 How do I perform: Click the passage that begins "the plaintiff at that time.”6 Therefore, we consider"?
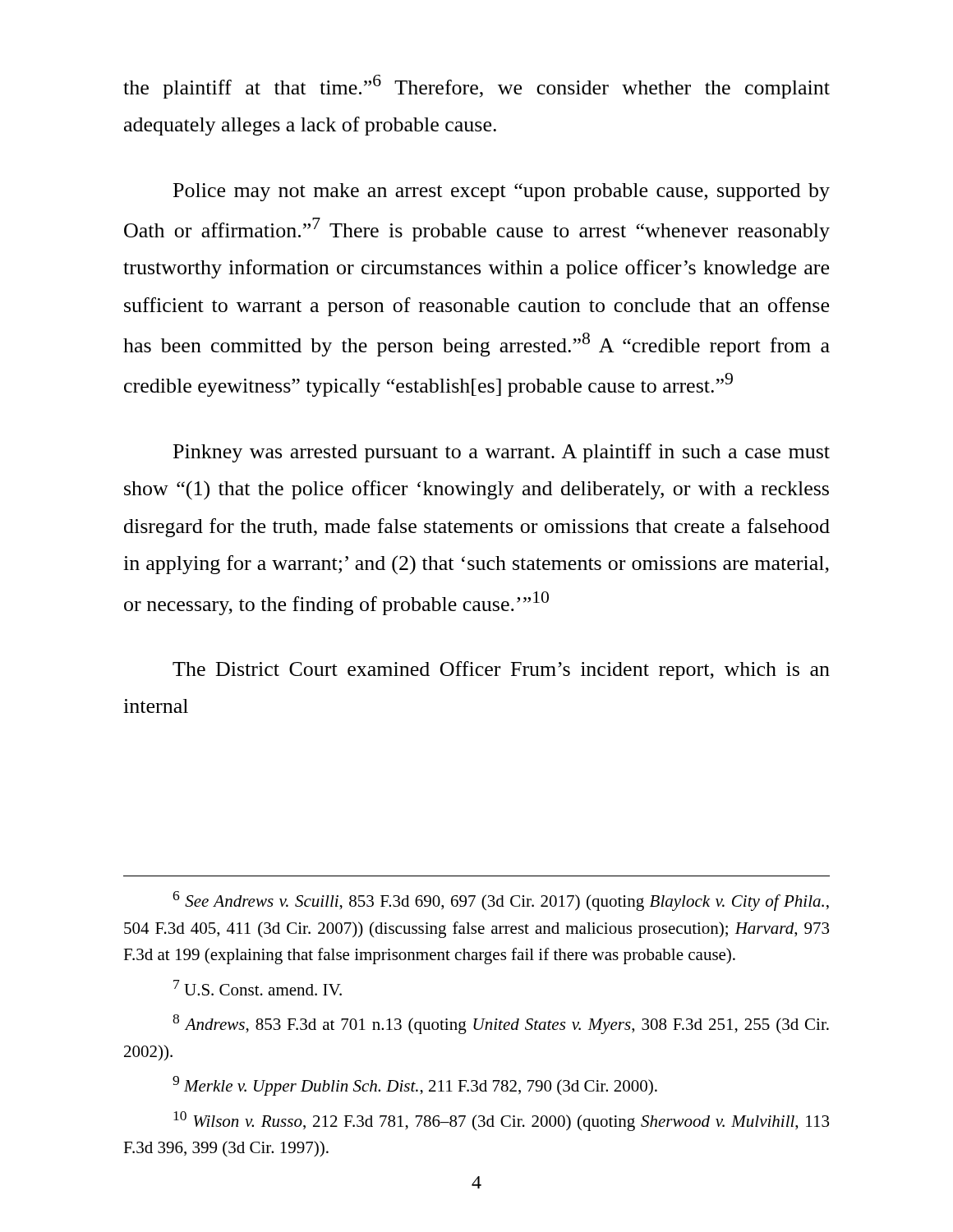tap(476, 395)
